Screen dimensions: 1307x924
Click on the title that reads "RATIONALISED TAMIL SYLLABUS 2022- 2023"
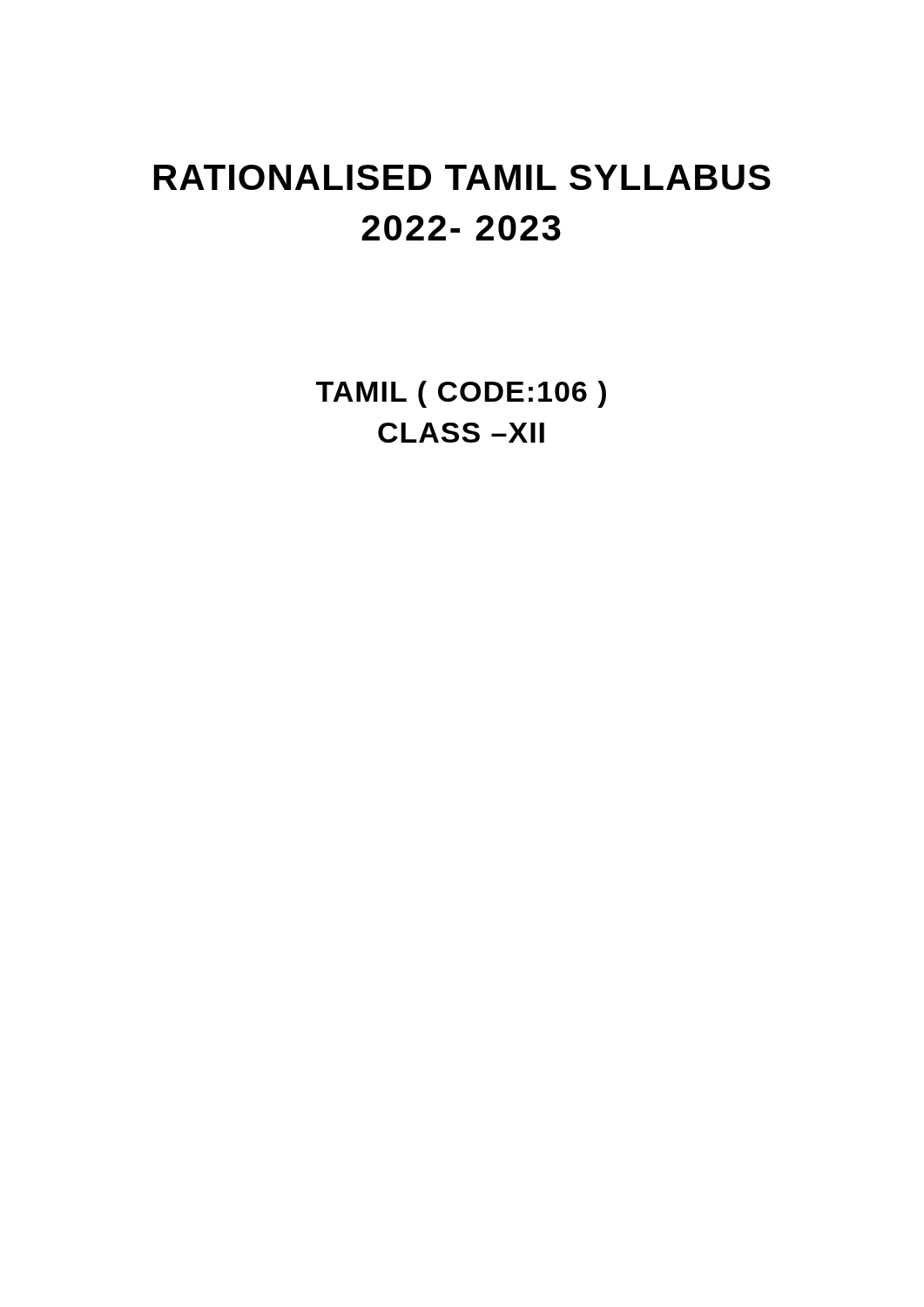pyautogui.click(x=462, y=203)
